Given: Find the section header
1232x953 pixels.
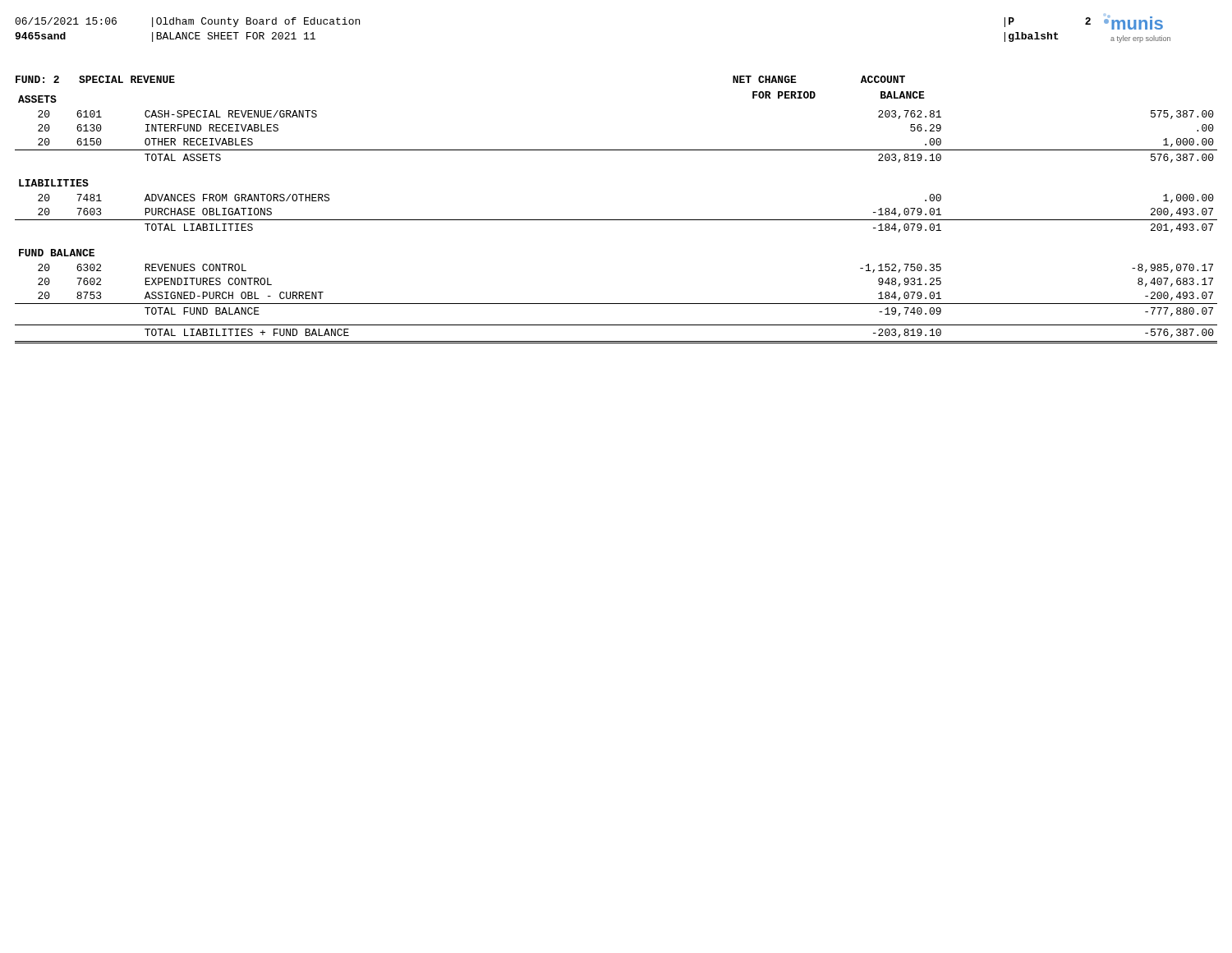Looking at the screenshot, I should 470,88.
